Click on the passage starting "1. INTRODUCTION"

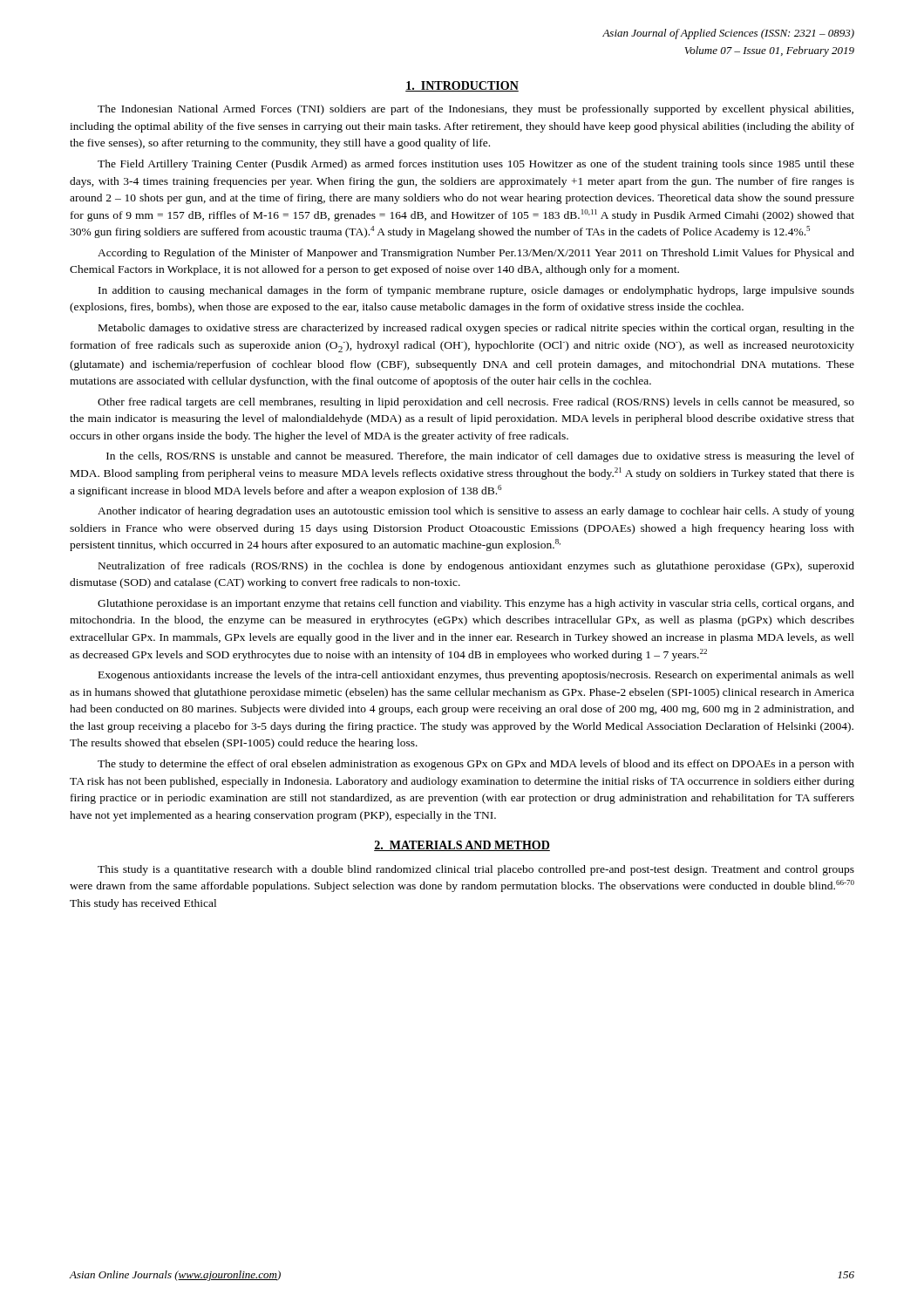pyautogui.click(x=462, y=86)
